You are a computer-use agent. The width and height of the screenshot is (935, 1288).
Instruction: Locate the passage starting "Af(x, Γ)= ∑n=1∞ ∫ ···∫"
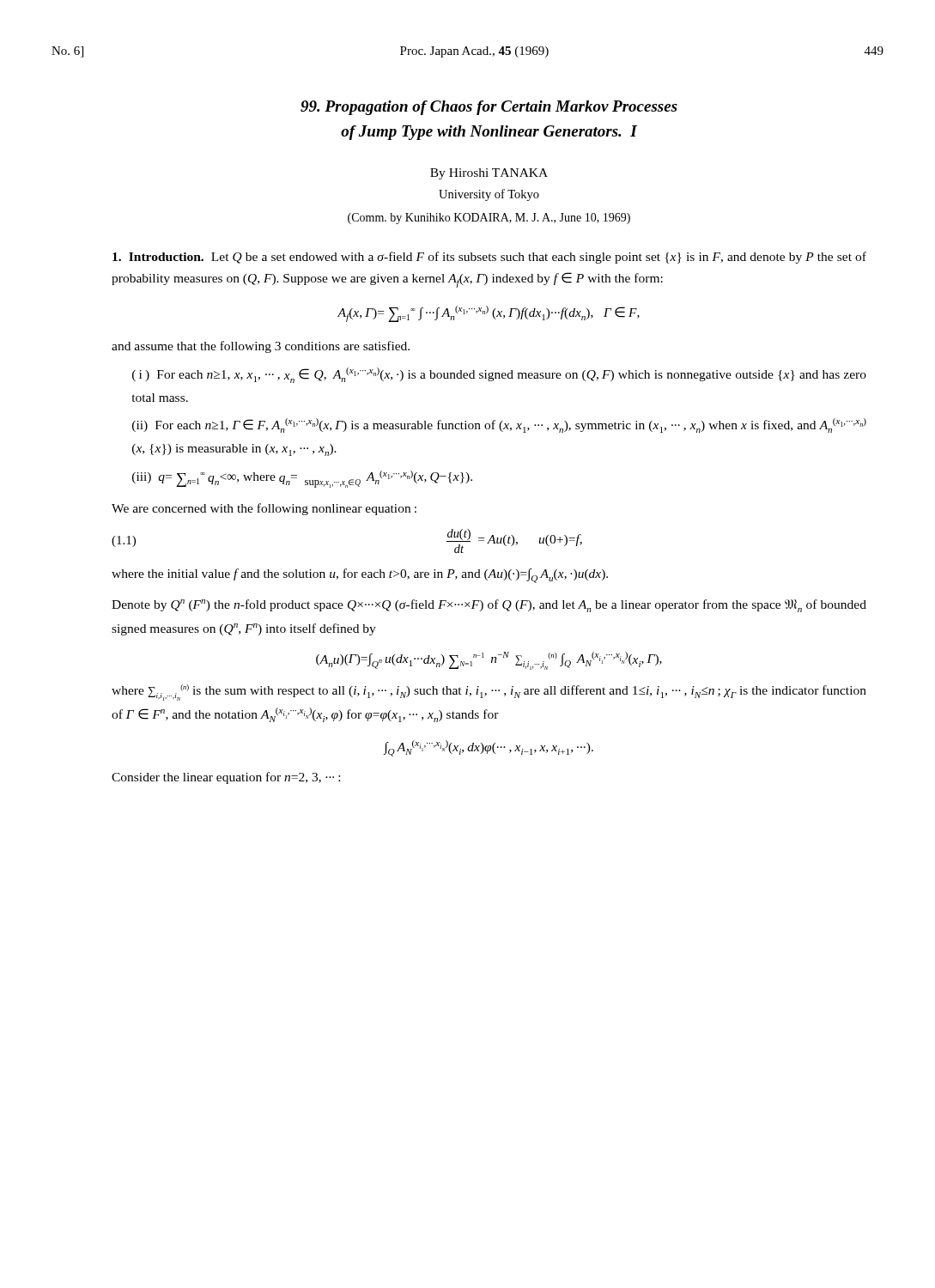pos(489,314)
